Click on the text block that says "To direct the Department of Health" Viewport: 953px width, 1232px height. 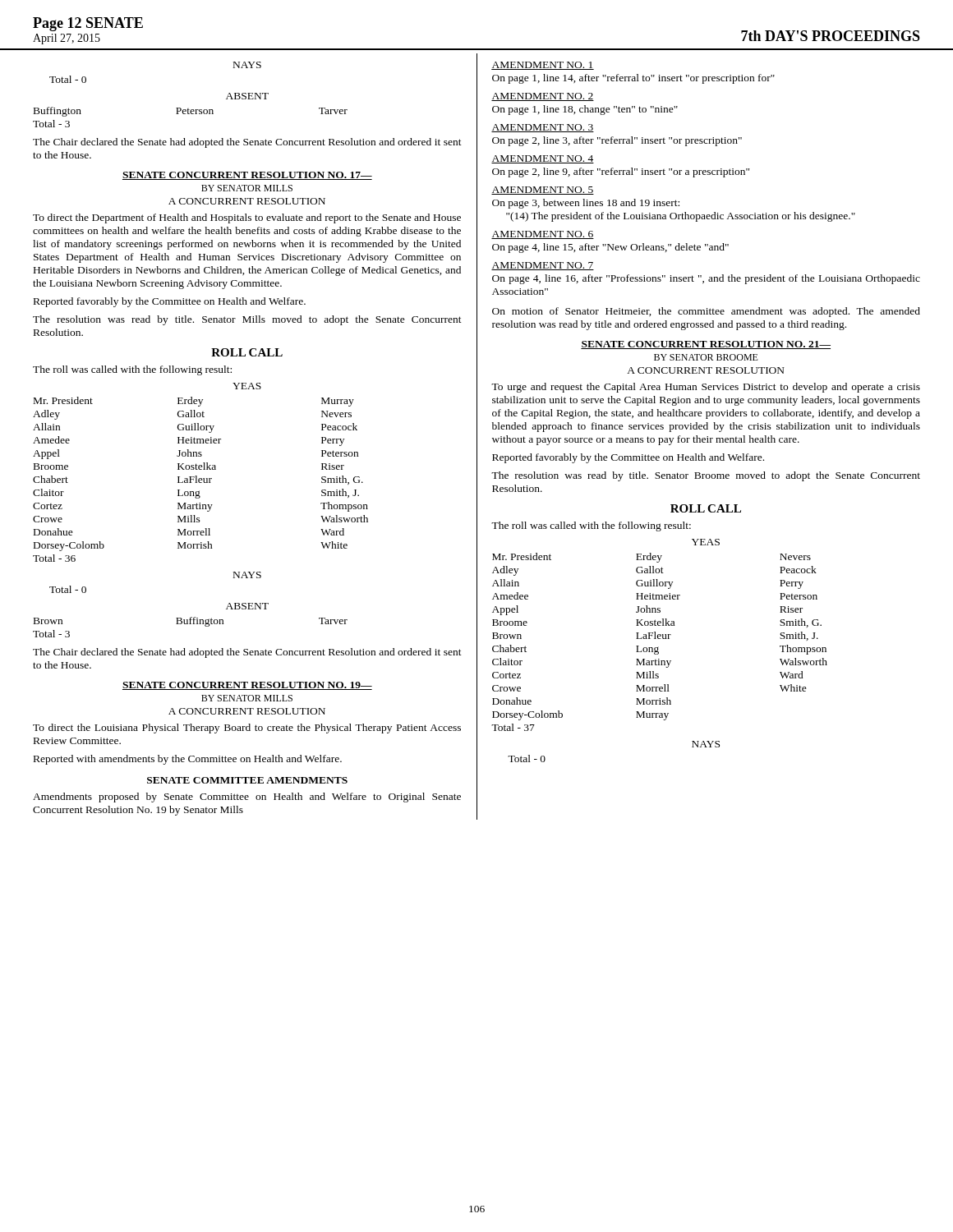click(x=247, y=250)
